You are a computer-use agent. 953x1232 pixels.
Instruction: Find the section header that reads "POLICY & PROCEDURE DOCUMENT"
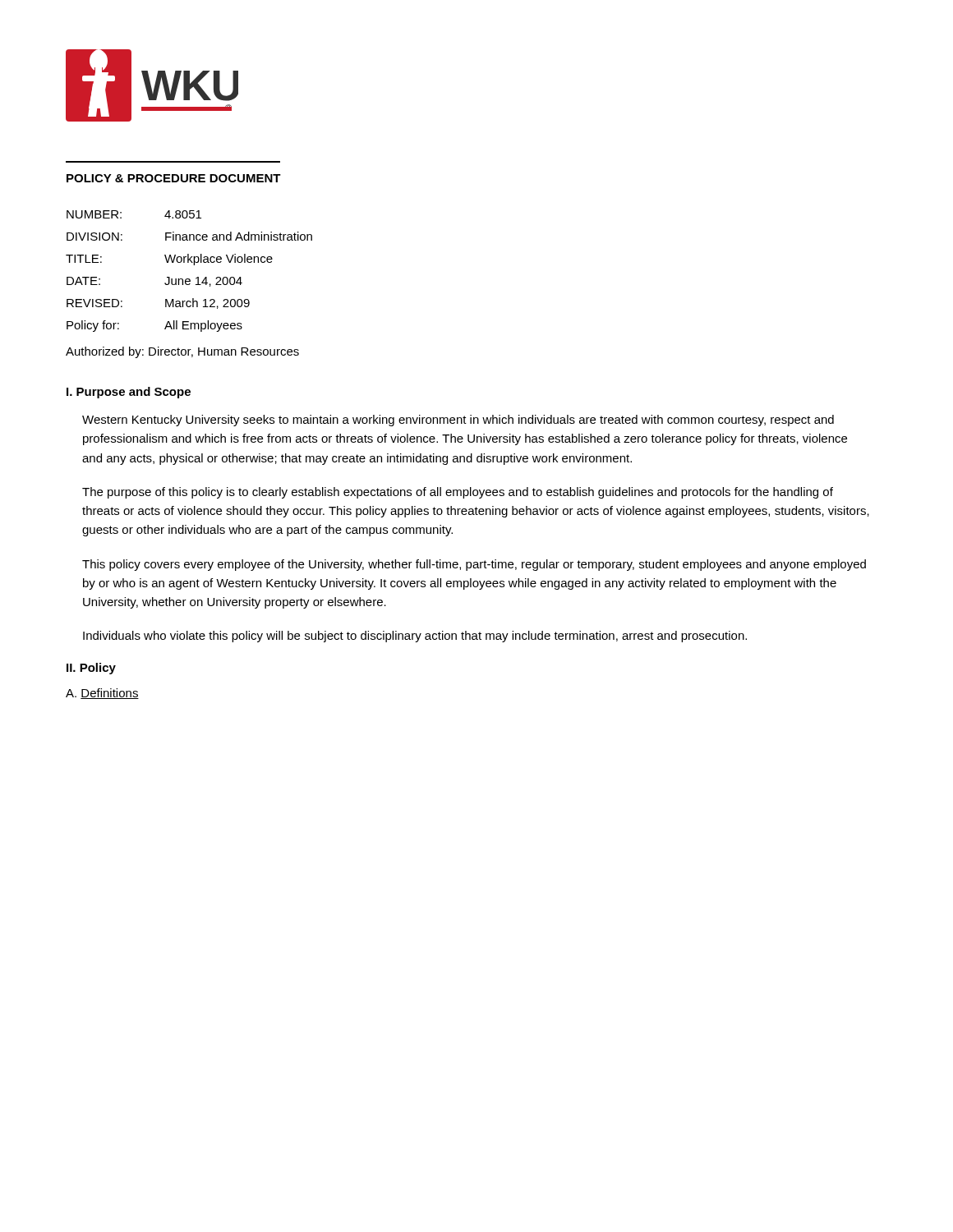point(173,178)
